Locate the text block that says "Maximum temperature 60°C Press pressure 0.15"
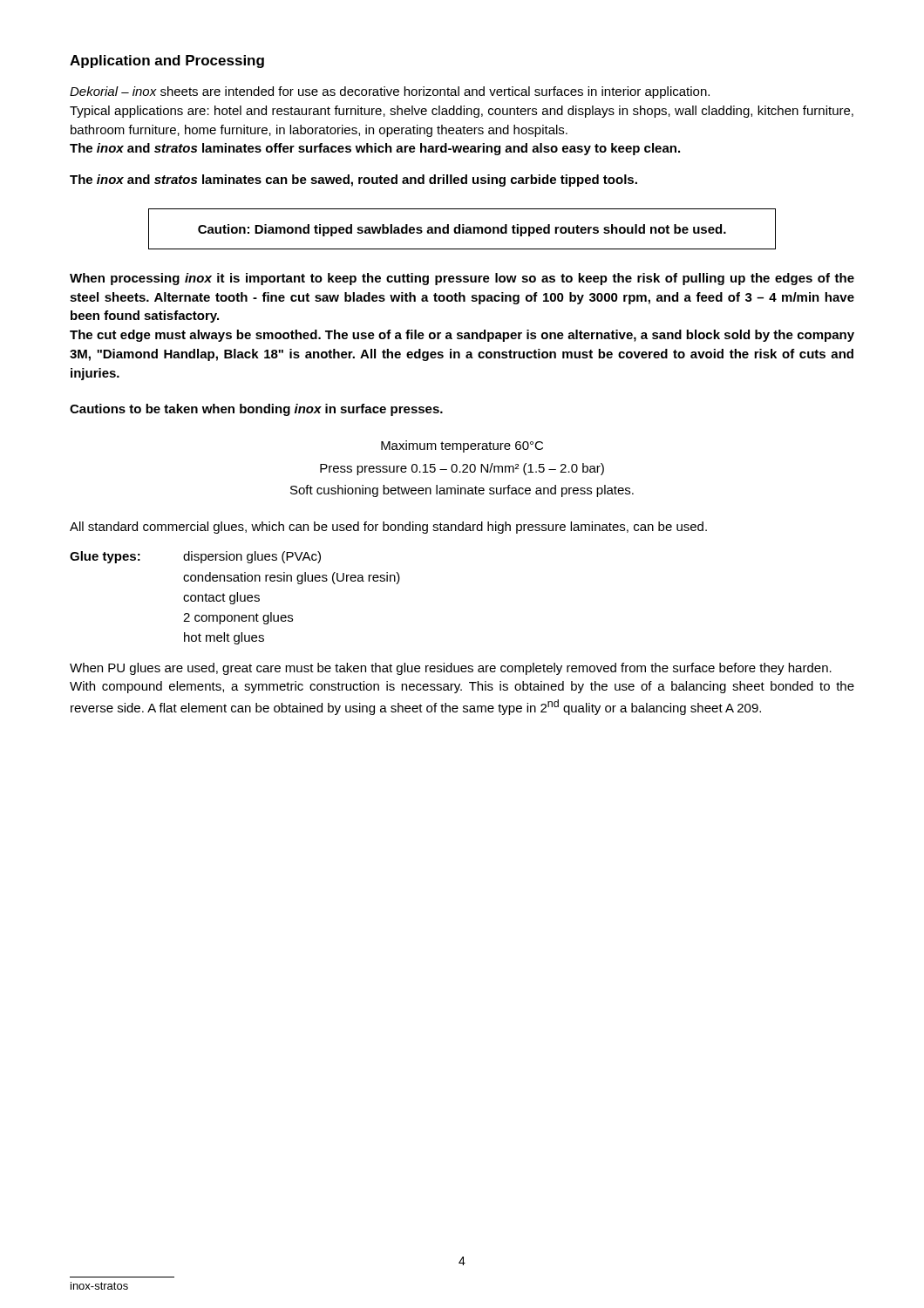 point(462,467)
